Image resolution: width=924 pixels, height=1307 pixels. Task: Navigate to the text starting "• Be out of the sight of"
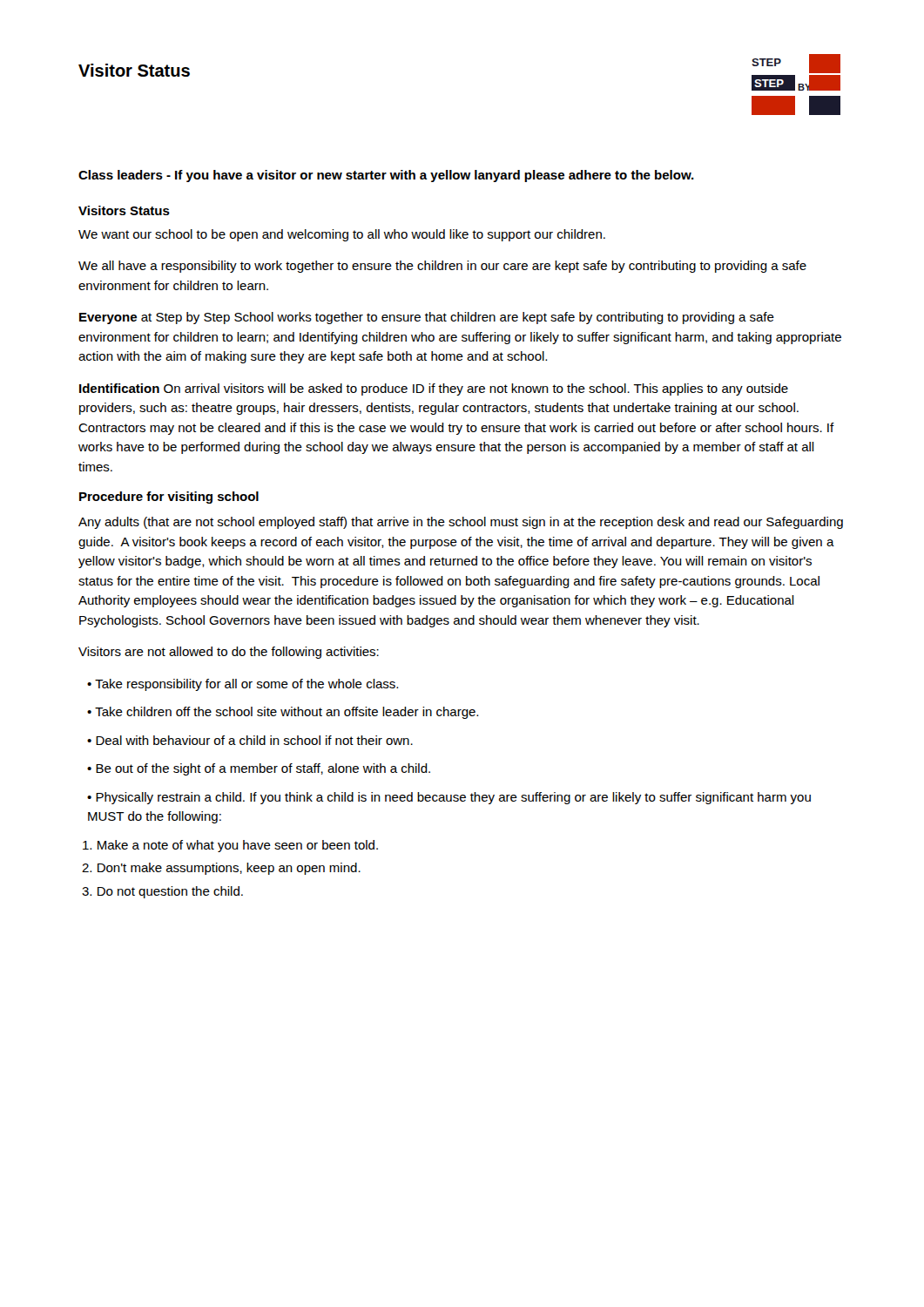point(259,768)
